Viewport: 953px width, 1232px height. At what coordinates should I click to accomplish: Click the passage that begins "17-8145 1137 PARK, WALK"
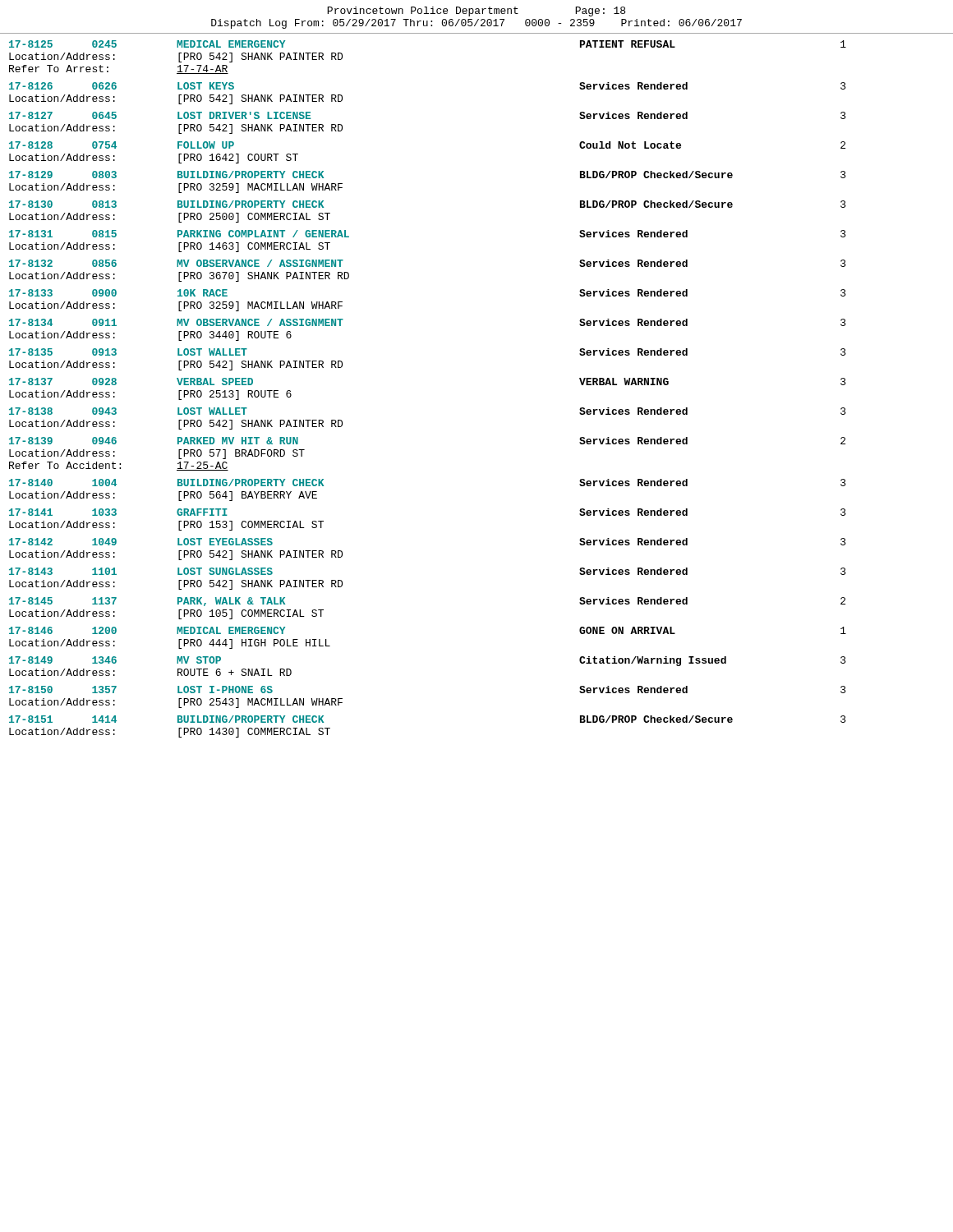(31, 601)
